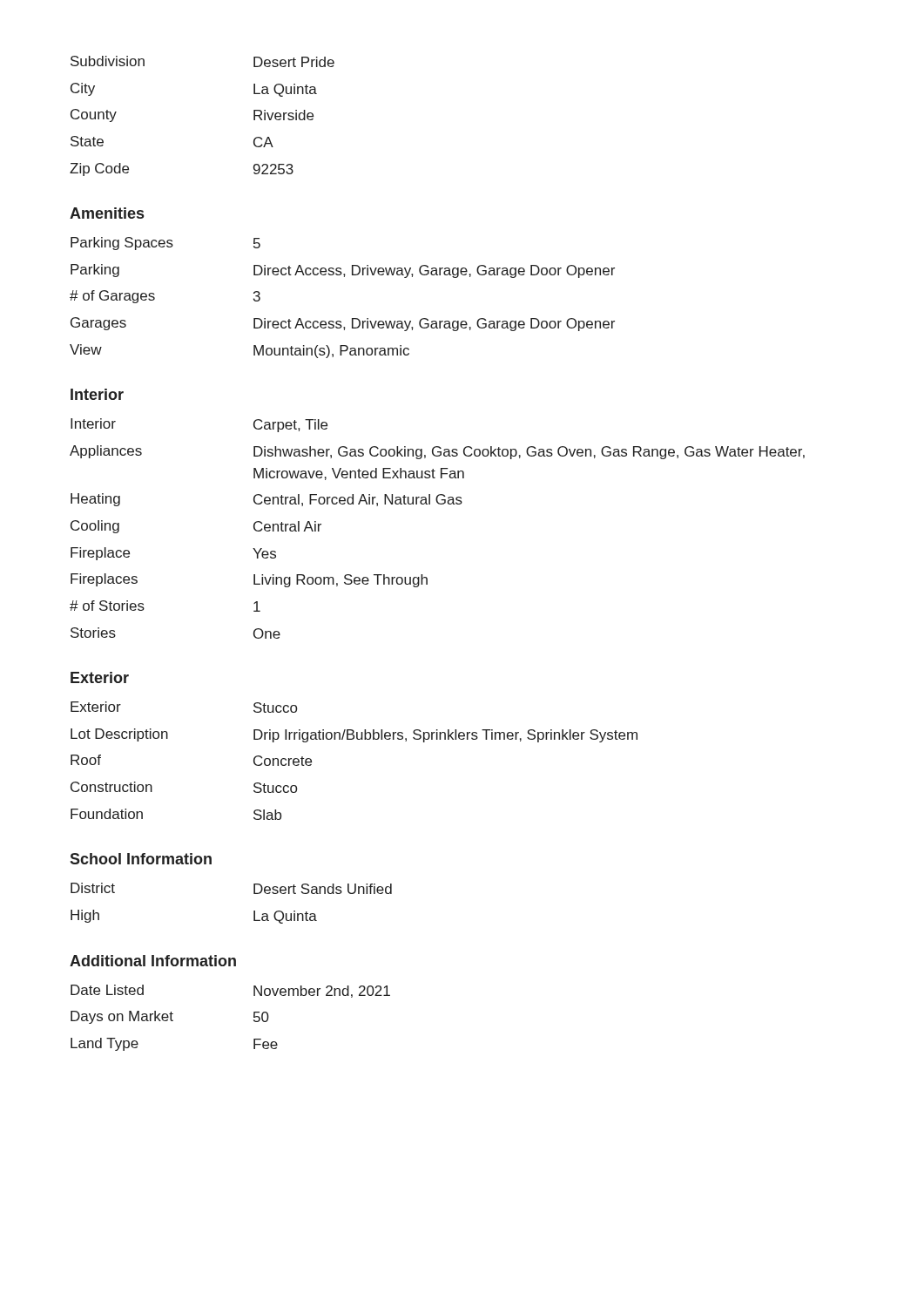Find the text with the text "Zip Code 92253"

pos(100,172)
